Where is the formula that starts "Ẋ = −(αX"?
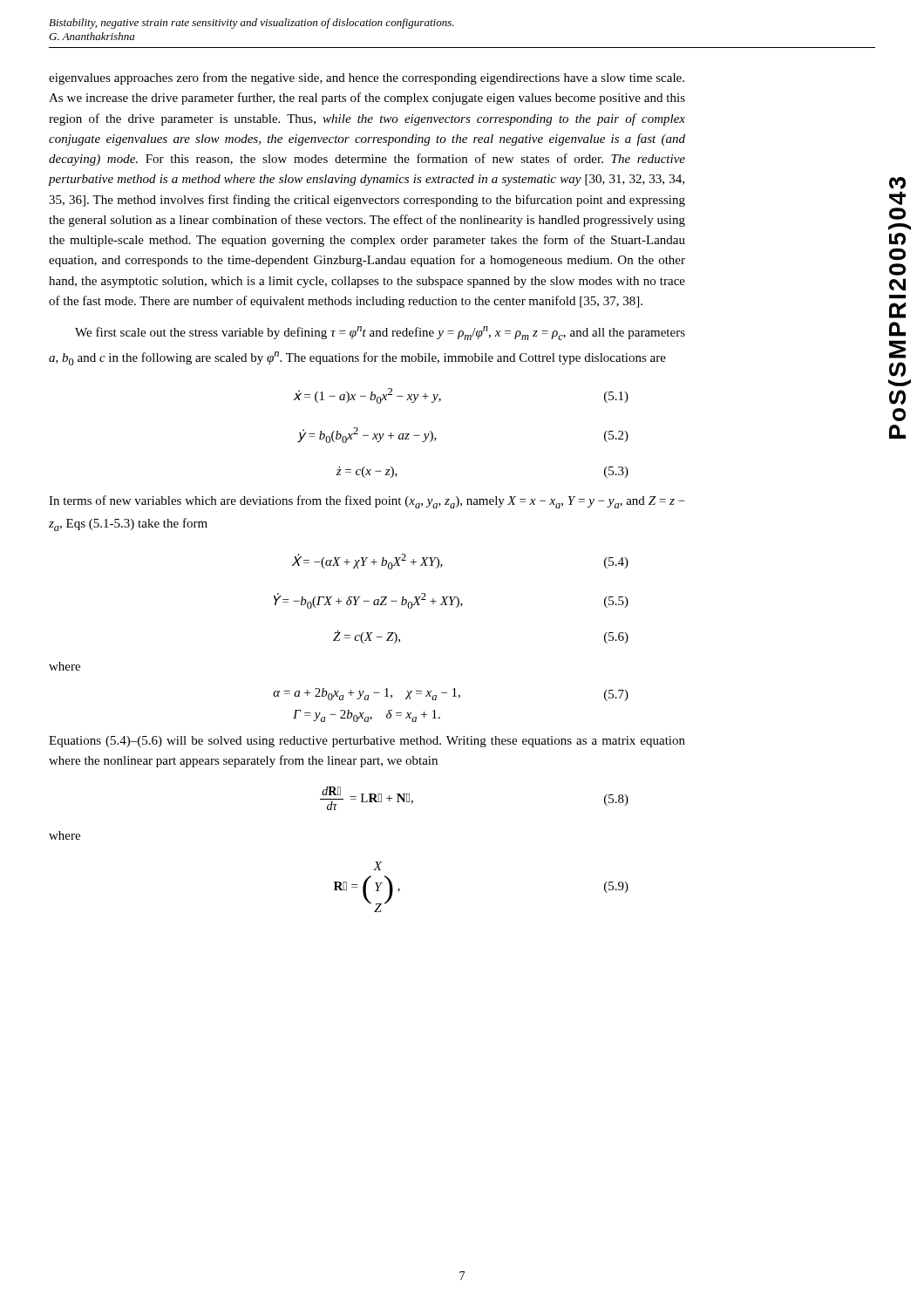This screenshot has width=924, height=1308. click(x=367, y=562)
